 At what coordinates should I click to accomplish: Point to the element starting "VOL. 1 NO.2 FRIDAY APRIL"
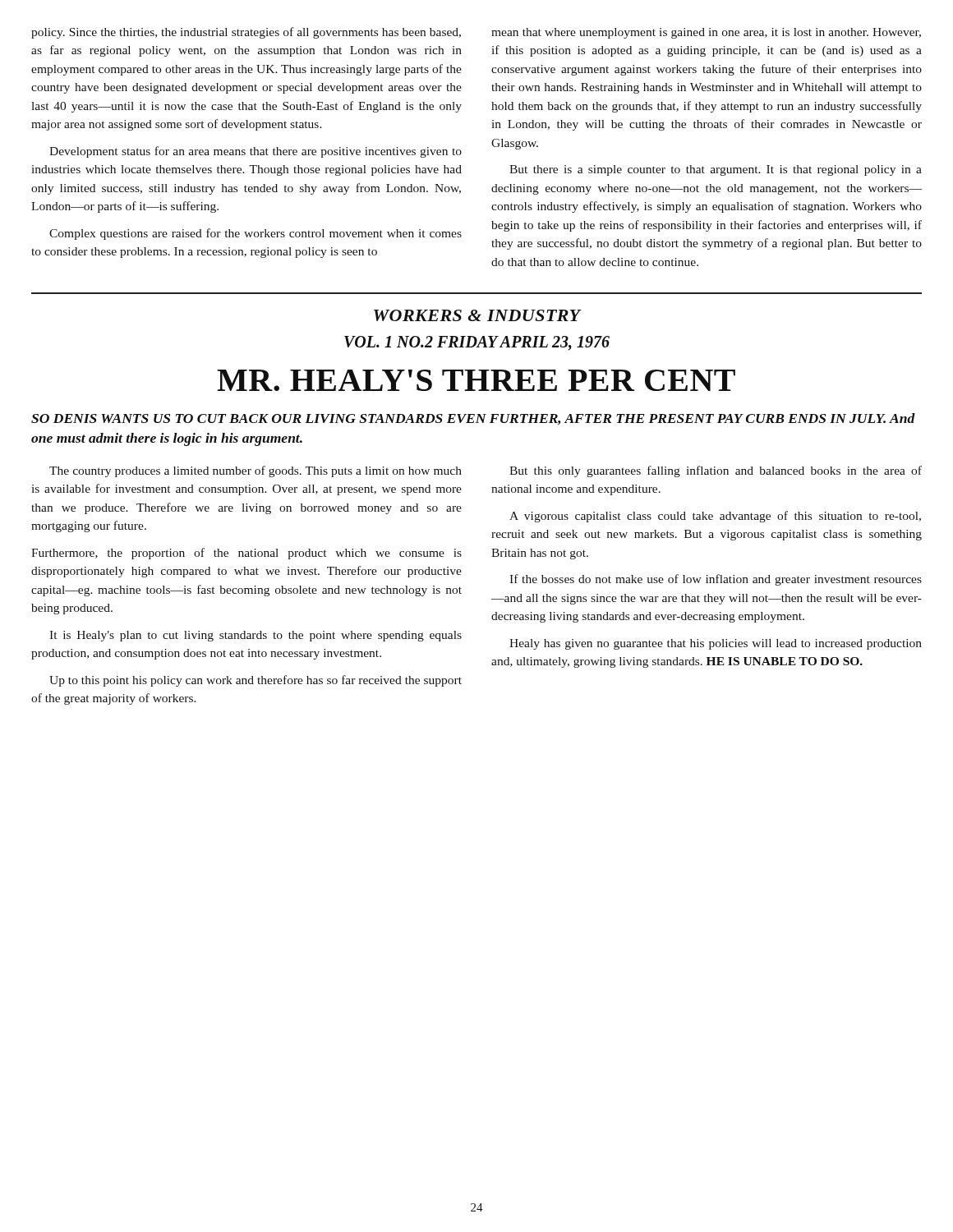tap(476, 342)
